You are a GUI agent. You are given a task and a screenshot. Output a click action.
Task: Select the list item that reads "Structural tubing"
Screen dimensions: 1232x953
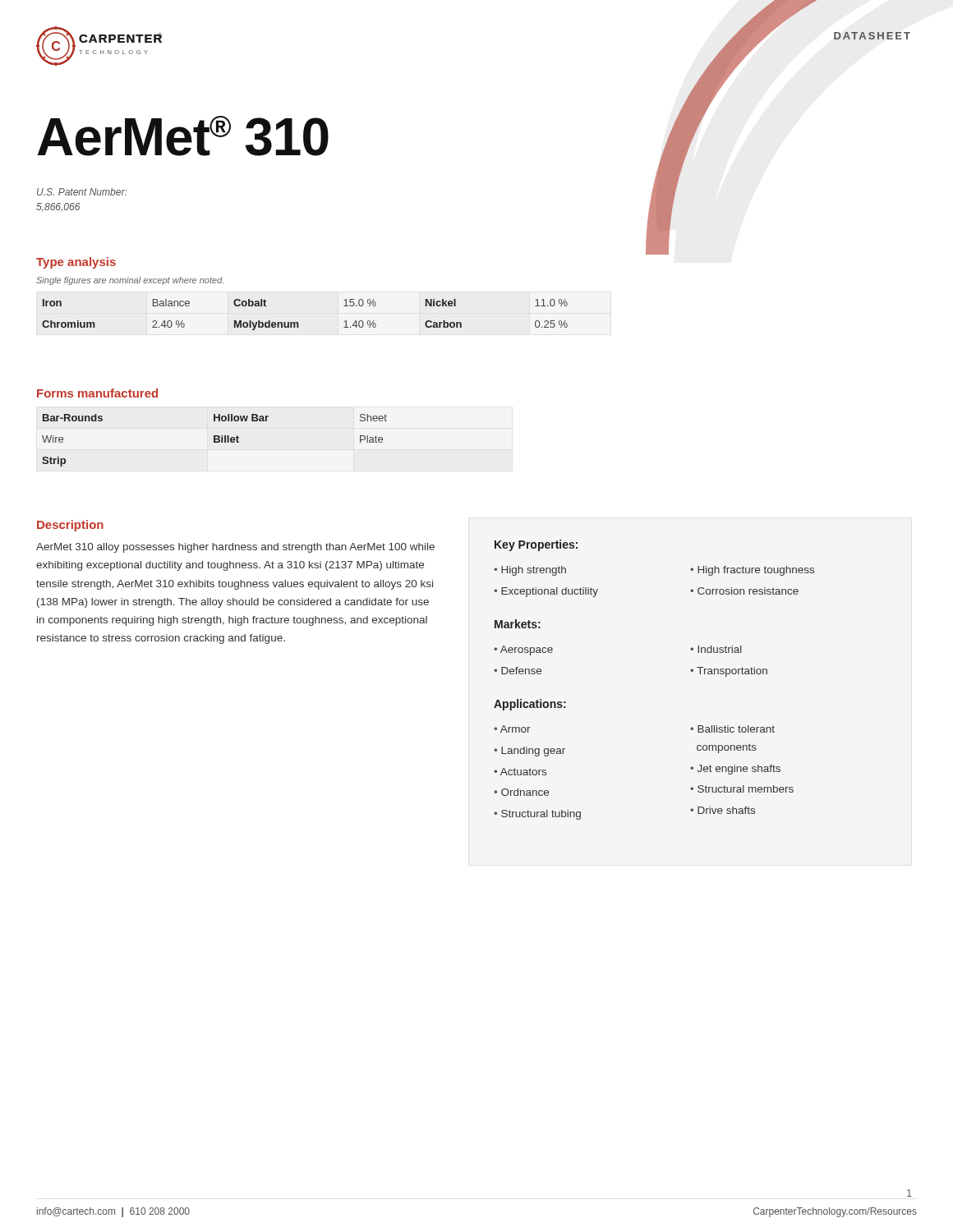[541, 813]
